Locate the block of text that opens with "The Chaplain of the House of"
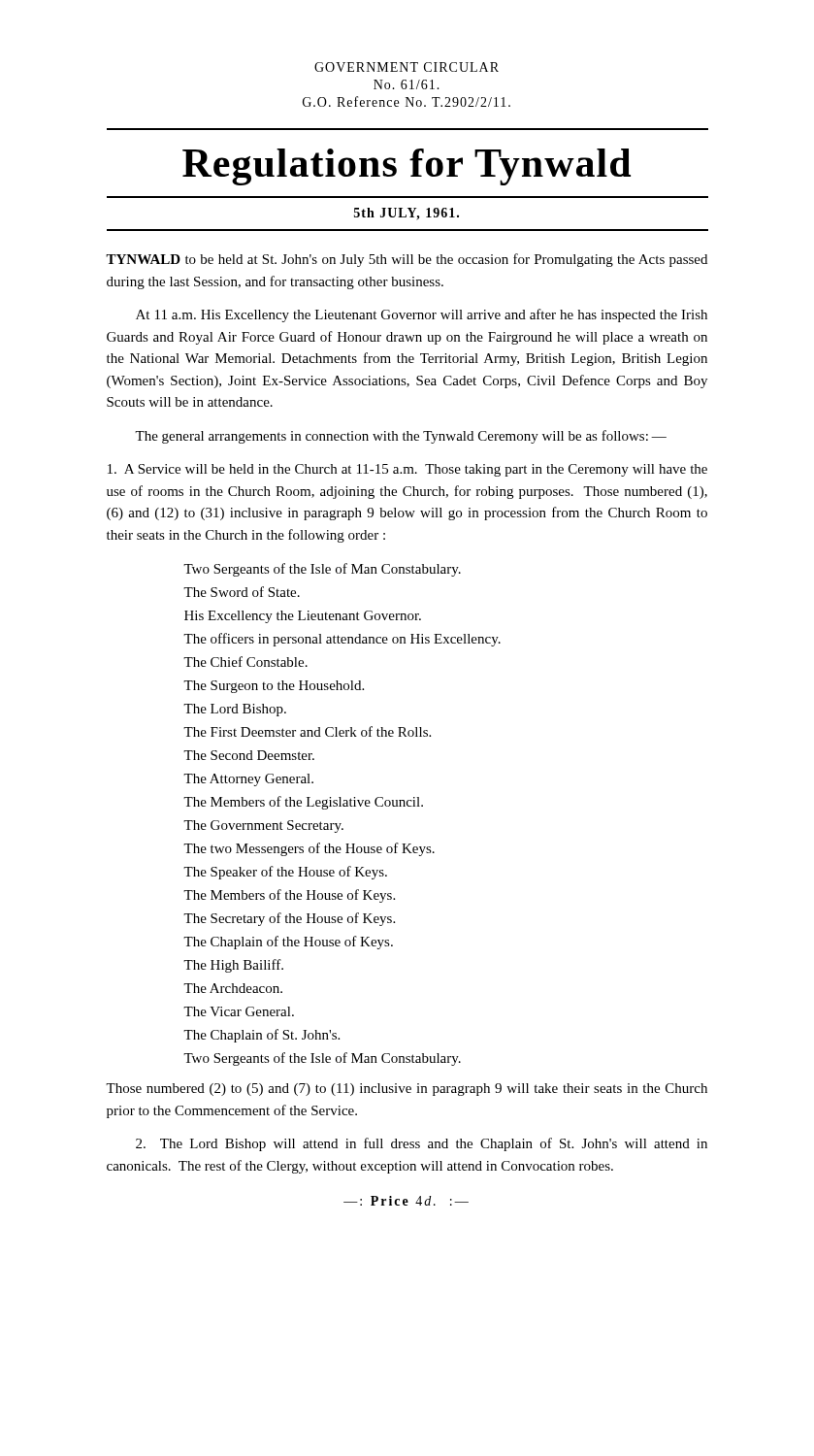The image size is (814, 1456). tap(288, 943)
